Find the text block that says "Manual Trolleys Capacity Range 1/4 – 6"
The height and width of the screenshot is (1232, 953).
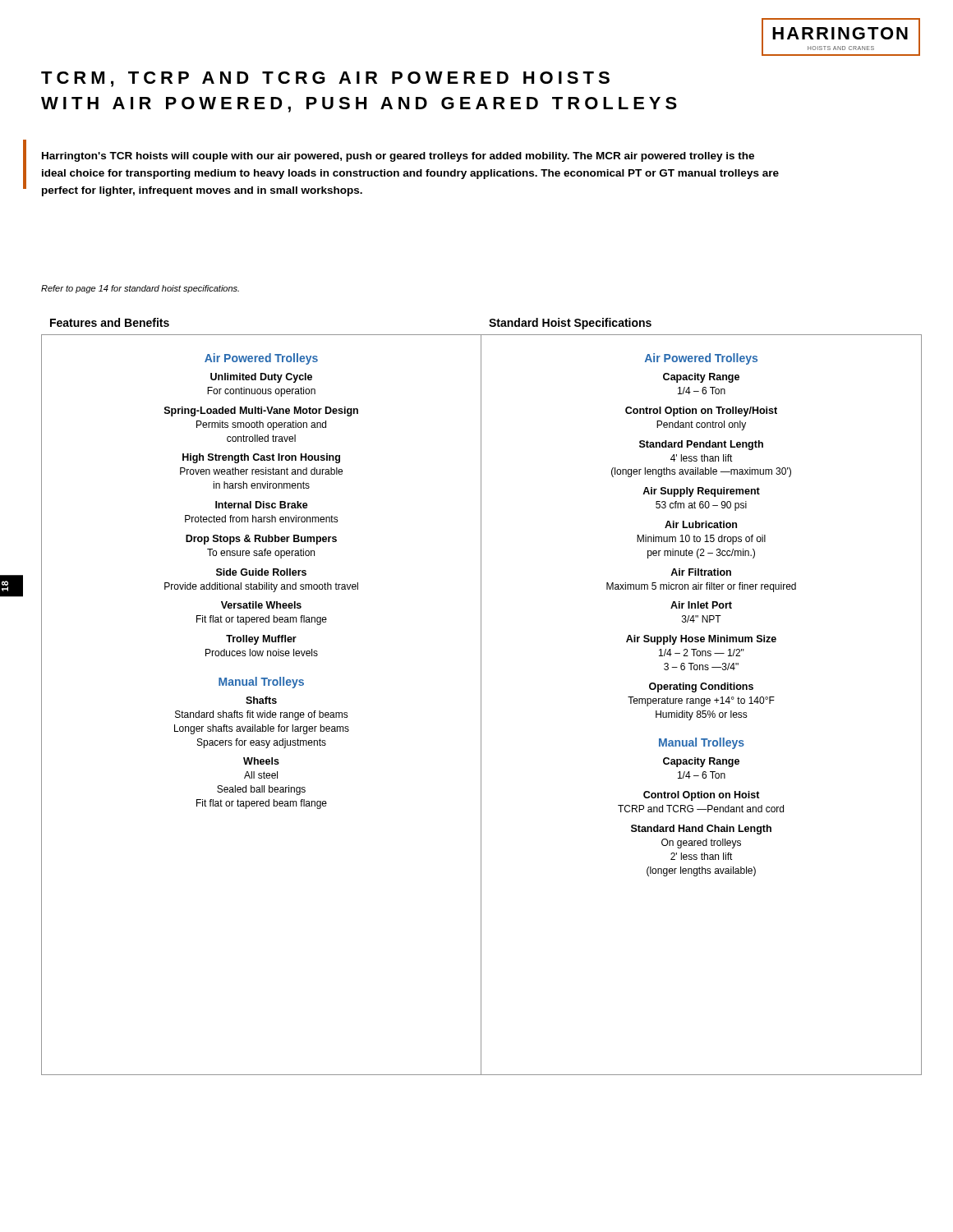(701, 807)
